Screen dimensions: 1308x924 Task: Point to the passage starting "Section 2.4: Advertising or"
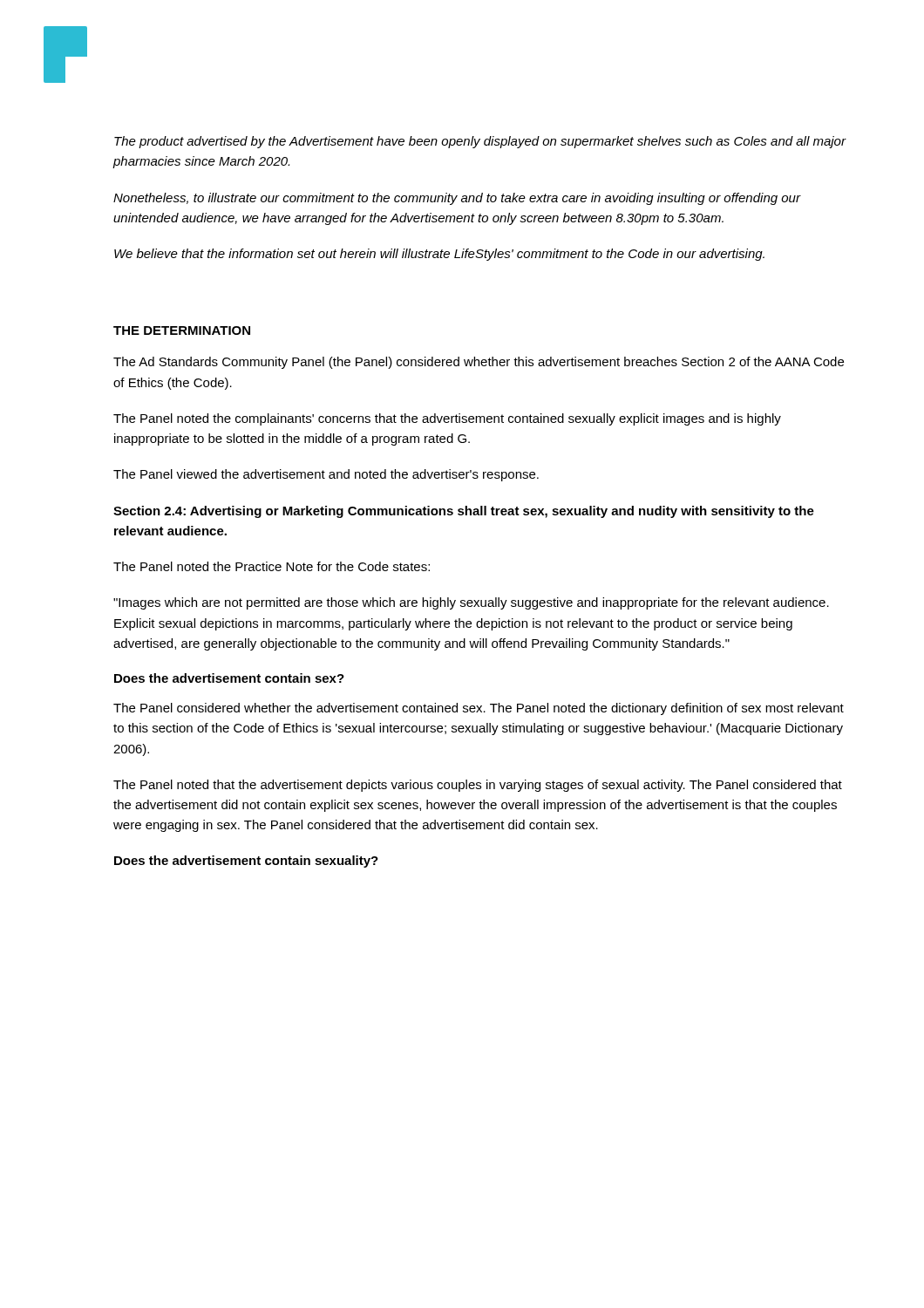click(464, 520)
